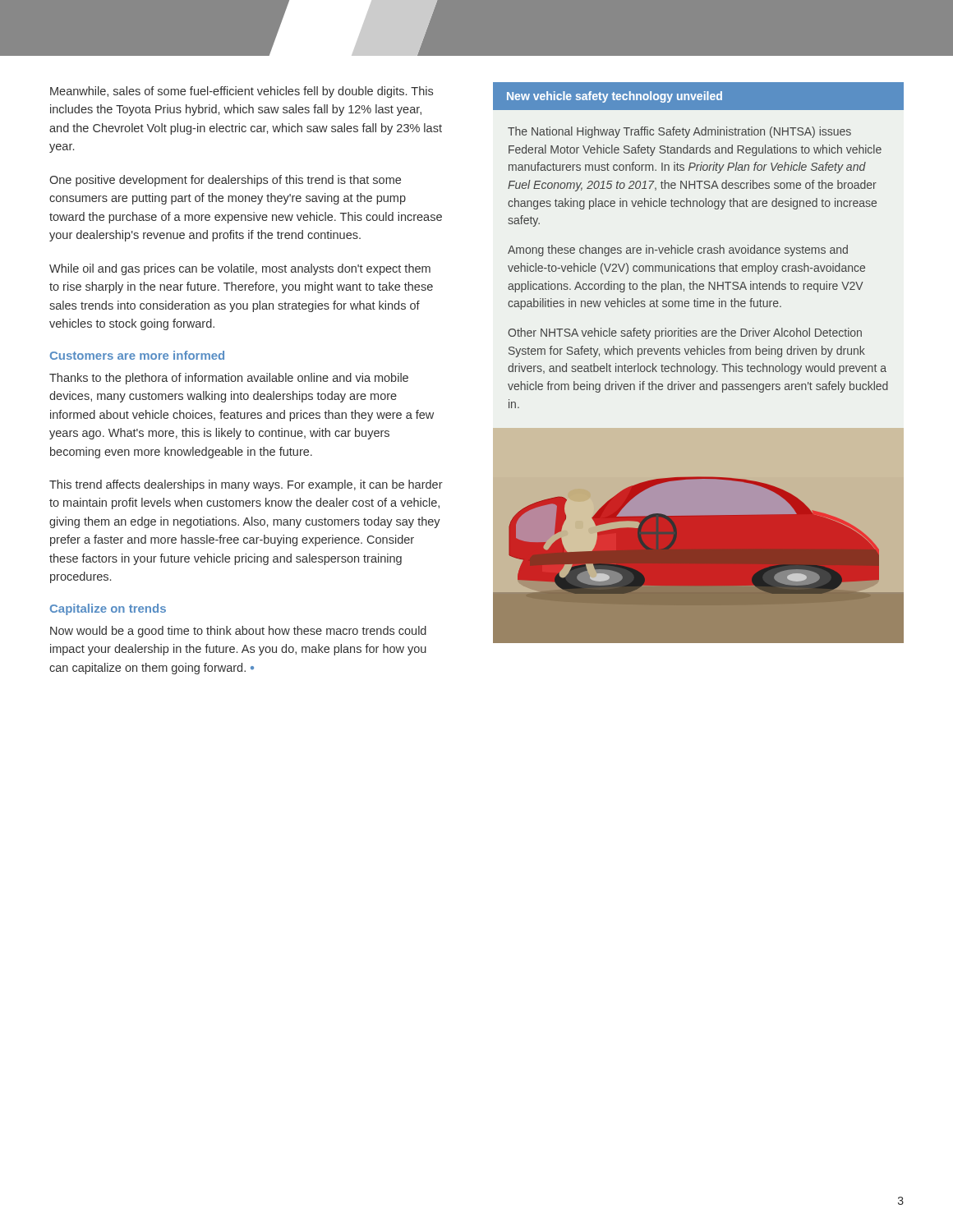Find the photo
Screen dimensions: 1232x953
698,536
